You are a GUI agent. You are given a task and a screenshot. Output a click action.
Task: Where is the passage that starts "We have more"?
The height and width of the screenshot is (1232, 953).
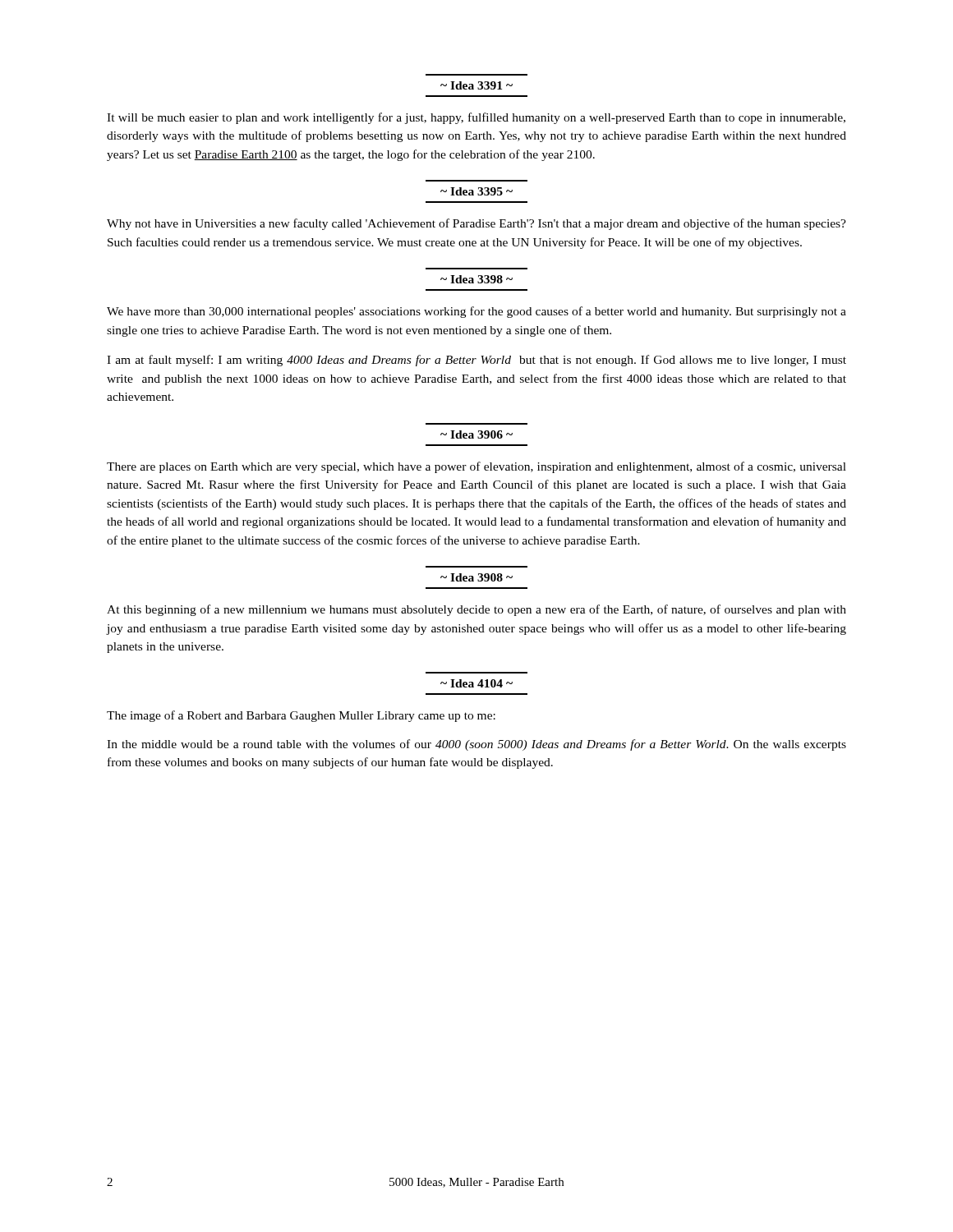(476, 320)
